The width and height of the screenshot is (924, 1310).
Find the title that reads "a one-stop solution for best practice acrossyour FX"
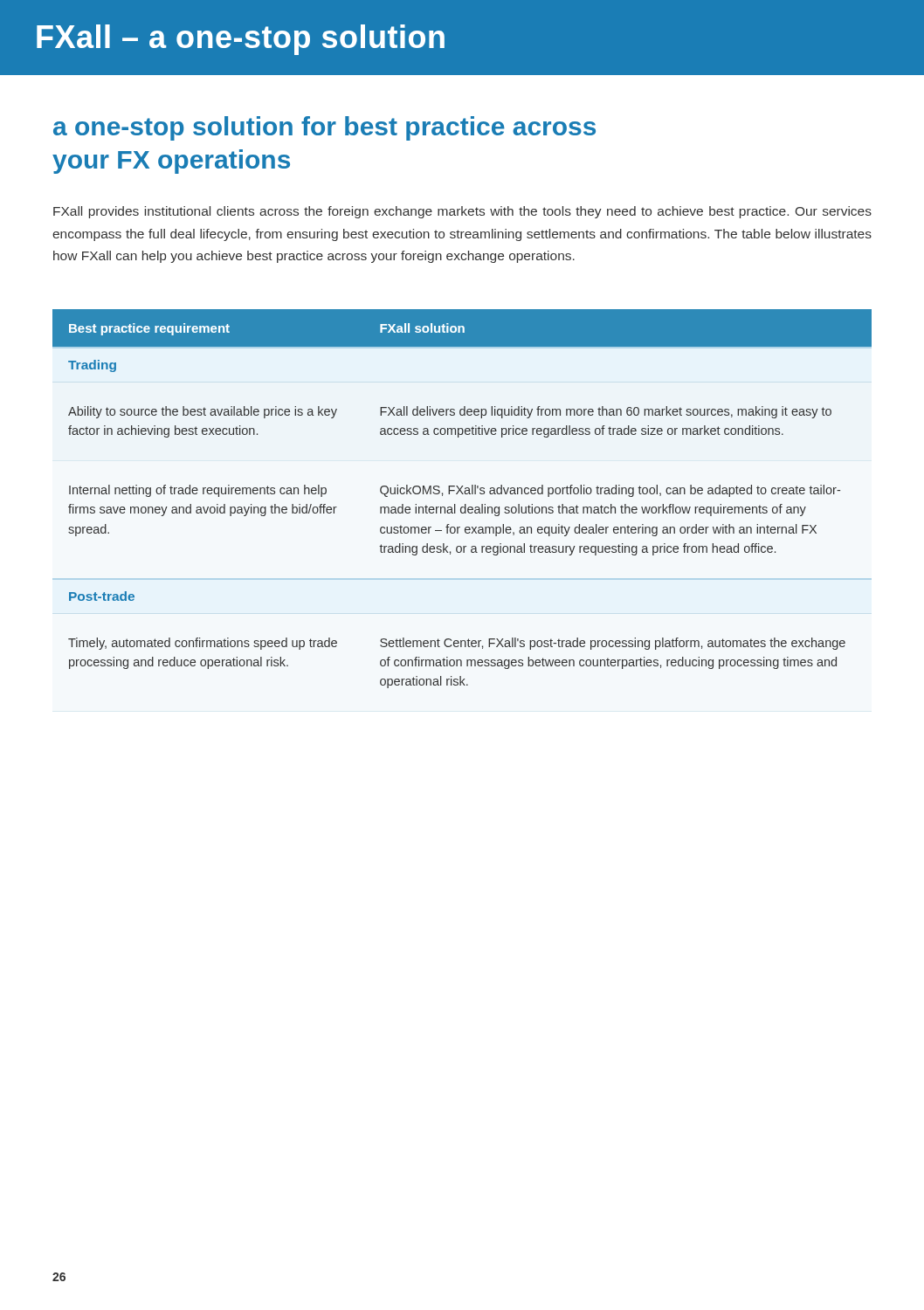click(325, 143)
